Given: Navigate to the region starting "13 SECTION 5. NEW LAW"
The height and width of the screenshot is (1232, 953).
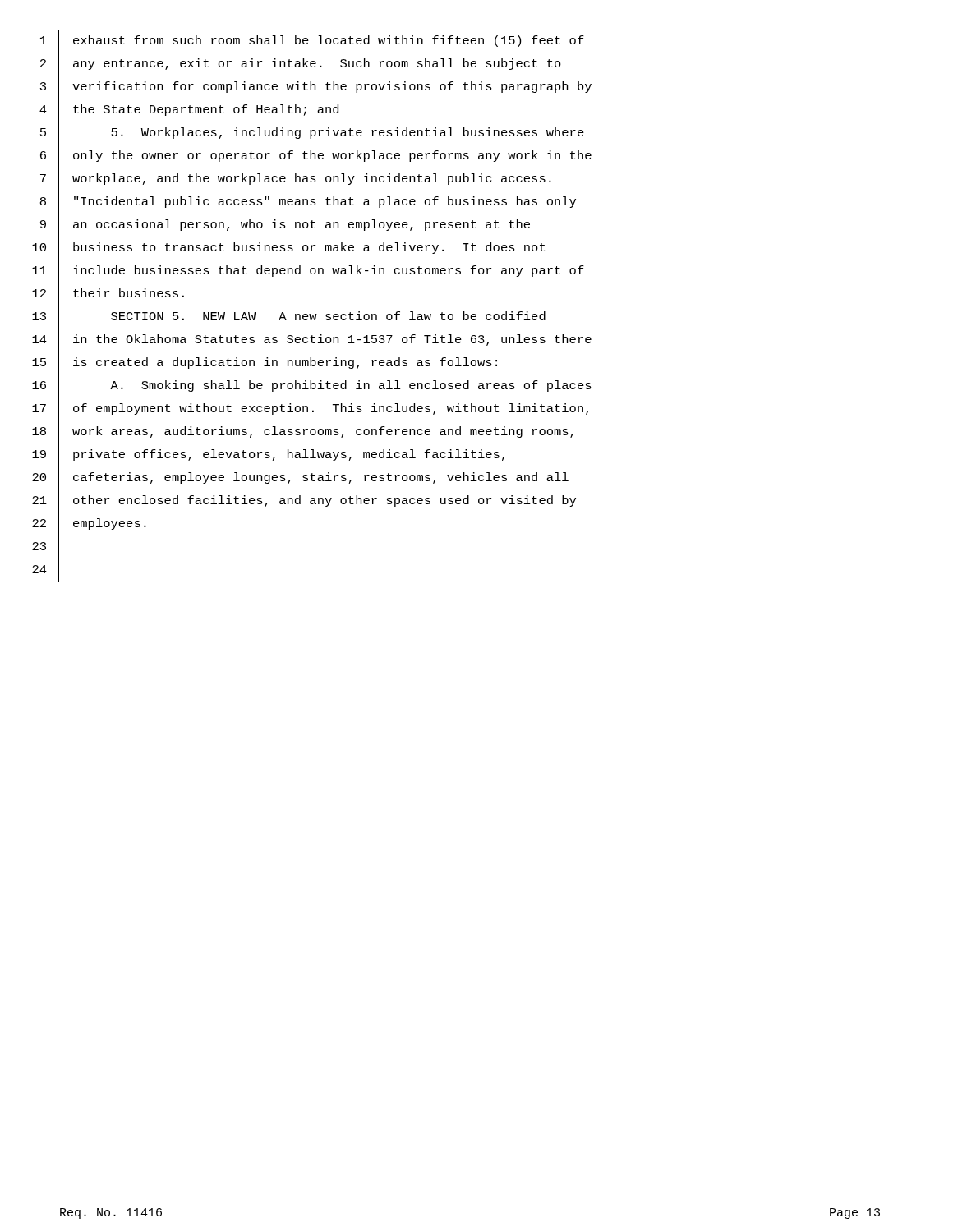Looking at the screenshot, I should click(x=476, y=340).
